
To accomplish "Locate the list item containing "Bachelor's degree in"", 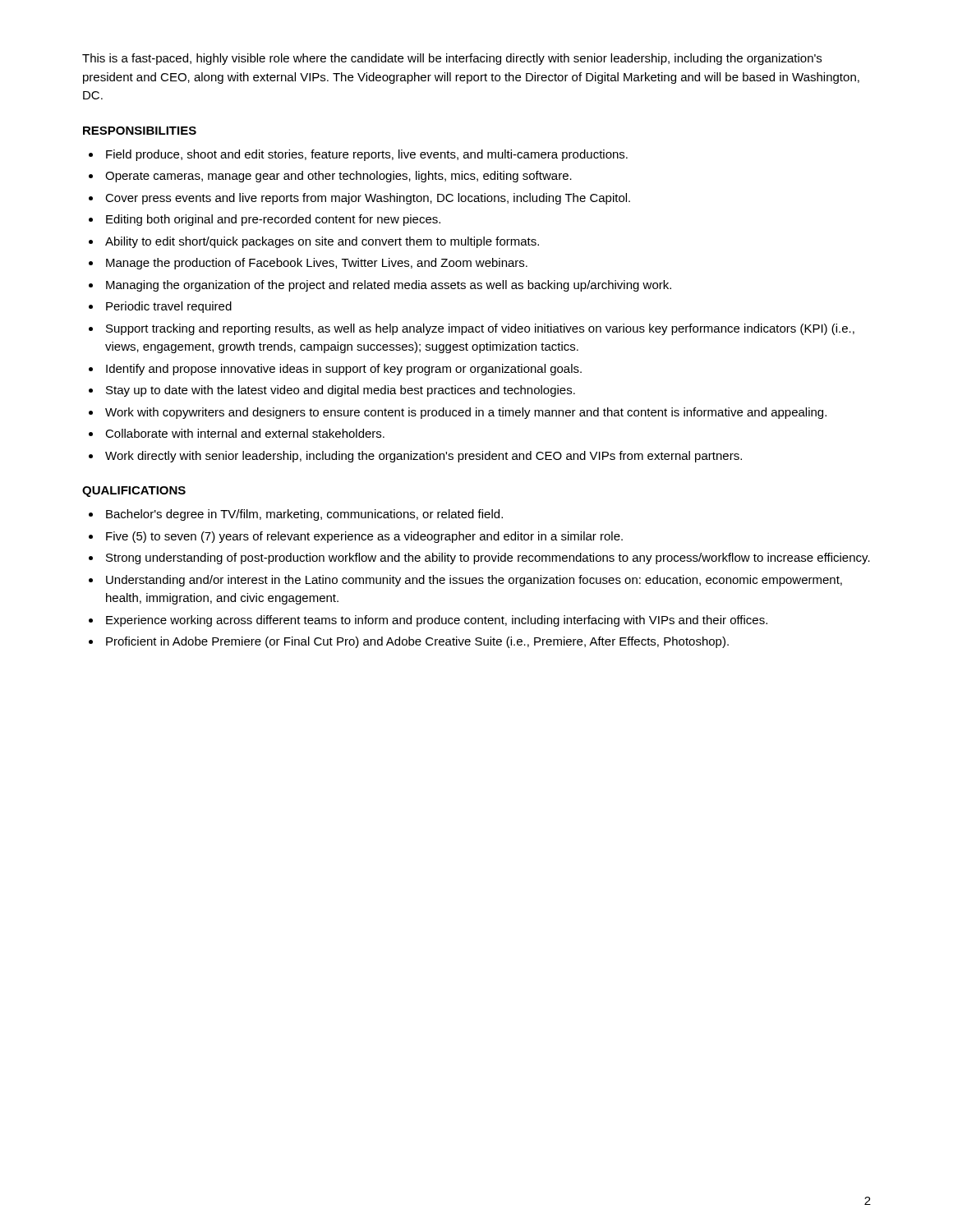I will tap(304, 514).
